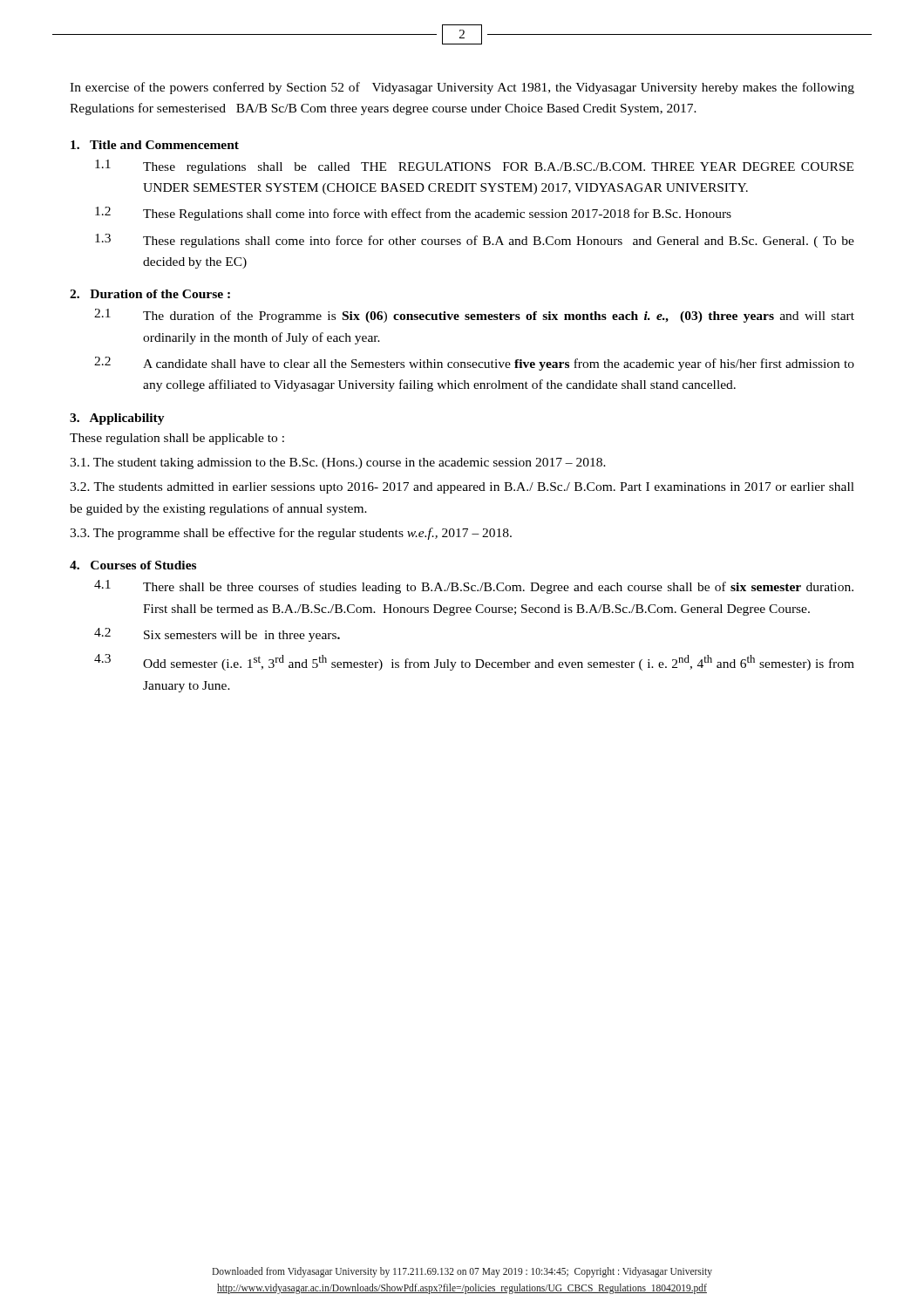Navigate to the text block starting "4. Courses of Studies"
Screen dimensions: 1308x924
click(x=133, y=565)
